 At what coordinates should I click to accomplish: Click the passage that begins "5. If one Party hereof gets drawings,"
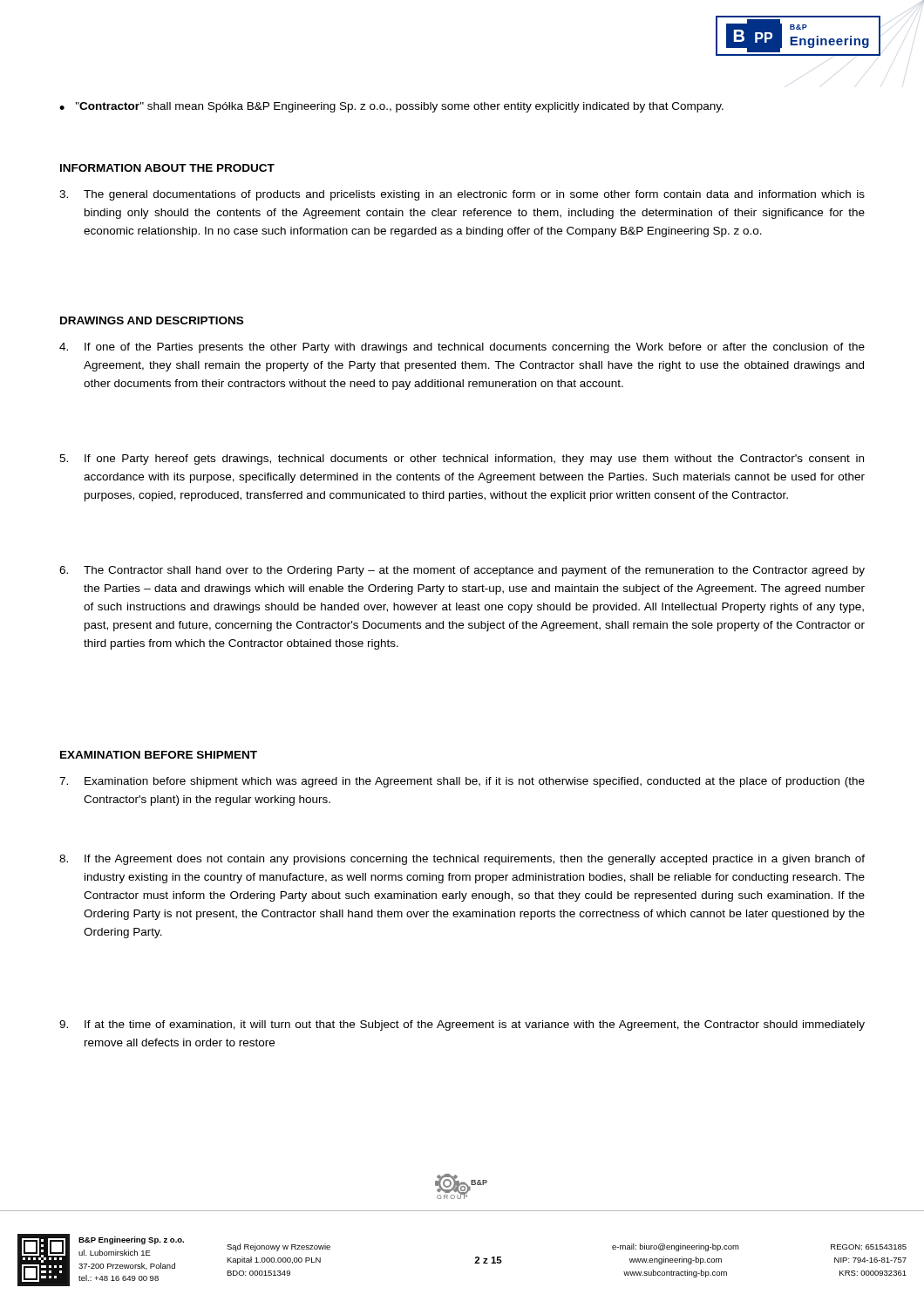pyautogui.click(x=462, y=477)
